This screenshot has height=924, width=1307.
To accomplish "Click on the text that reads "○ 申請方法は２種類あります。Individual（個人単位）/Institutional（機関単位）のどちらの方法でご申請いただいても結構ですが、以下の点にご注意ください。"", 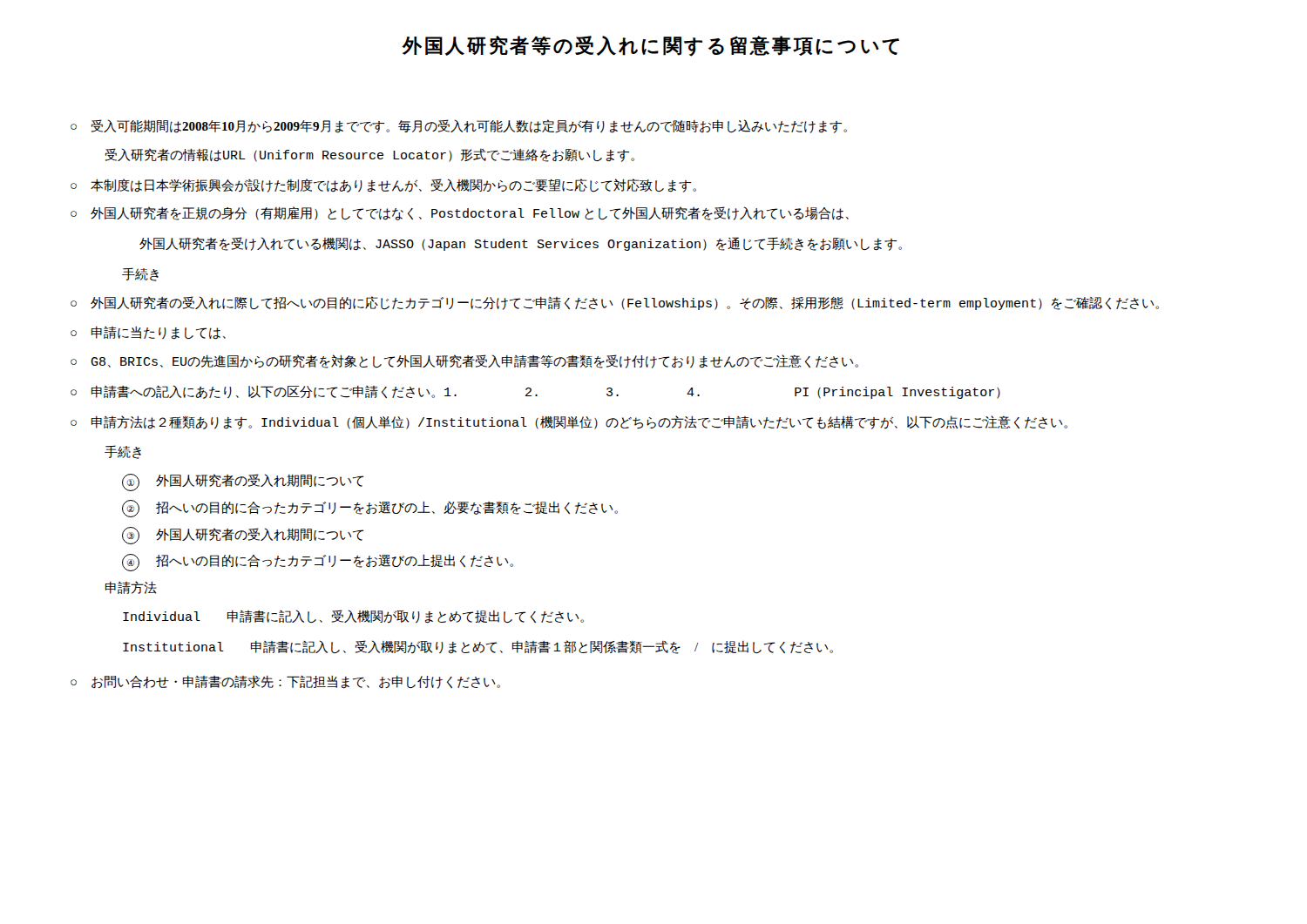I will click(x=573, y=423).
